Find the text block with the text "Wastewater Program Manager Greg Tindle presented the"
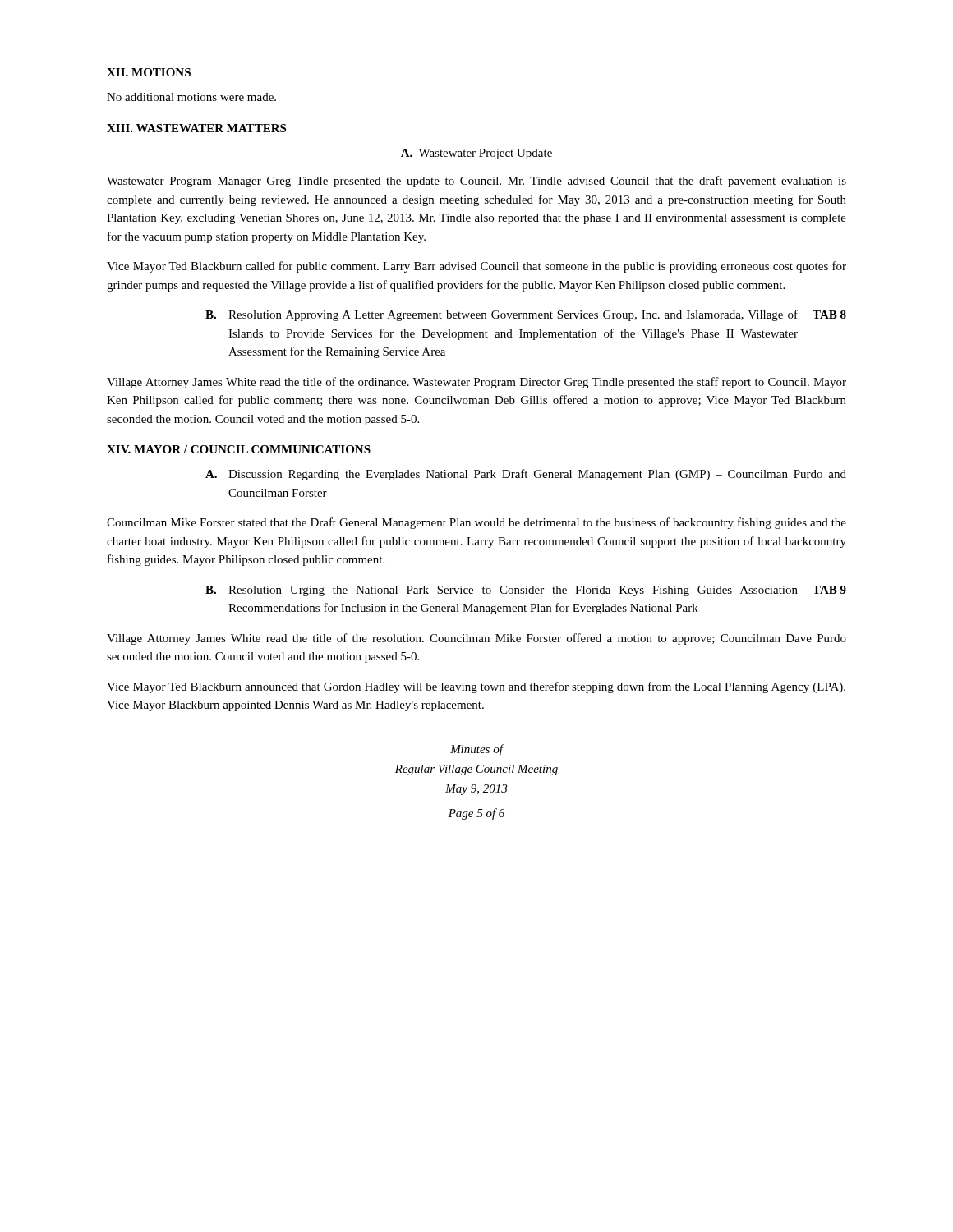This screenshot has width=953, height=1232. (476, 208)
